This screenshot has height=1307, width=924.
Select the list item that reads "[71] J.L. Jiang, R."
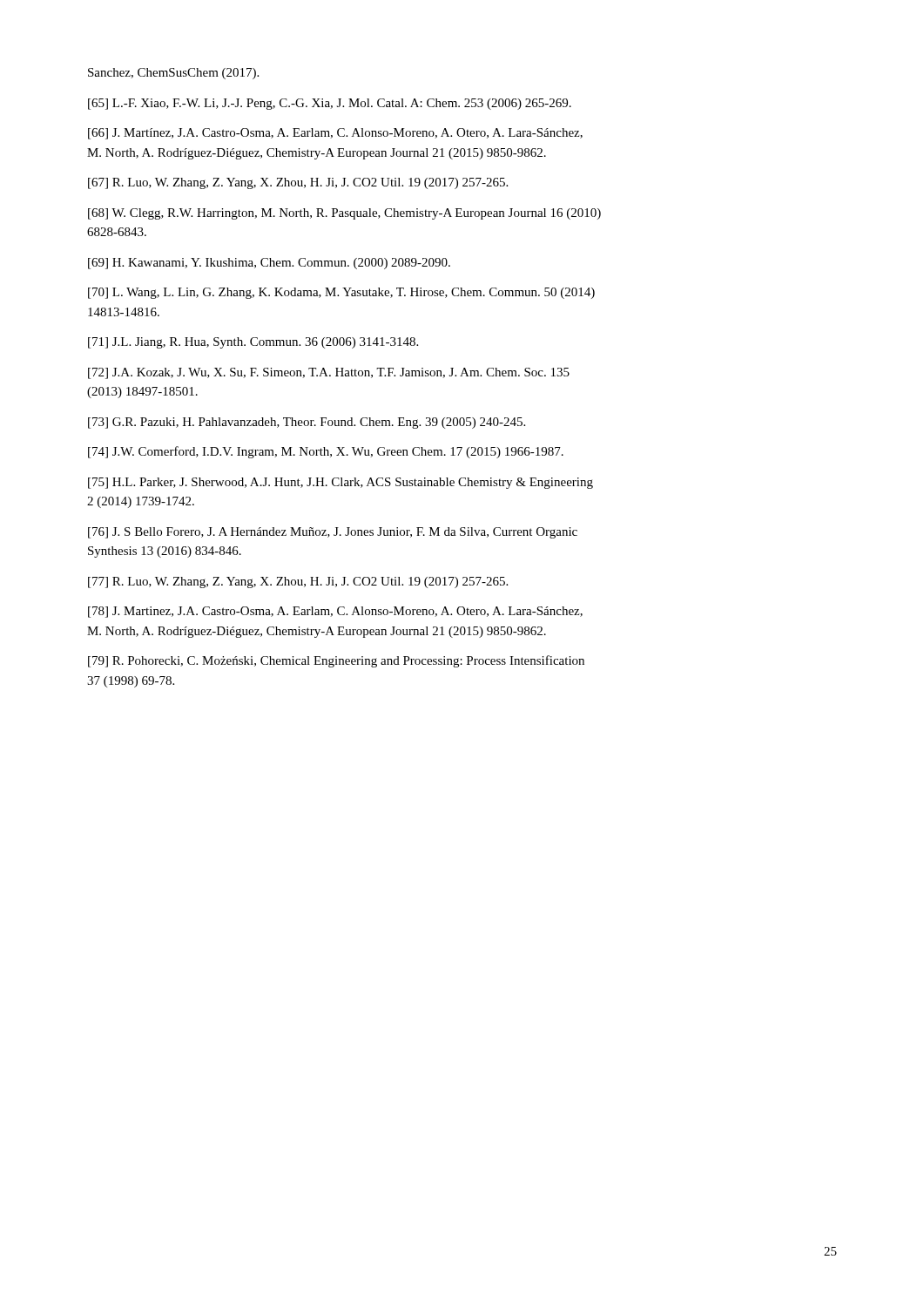253,342
